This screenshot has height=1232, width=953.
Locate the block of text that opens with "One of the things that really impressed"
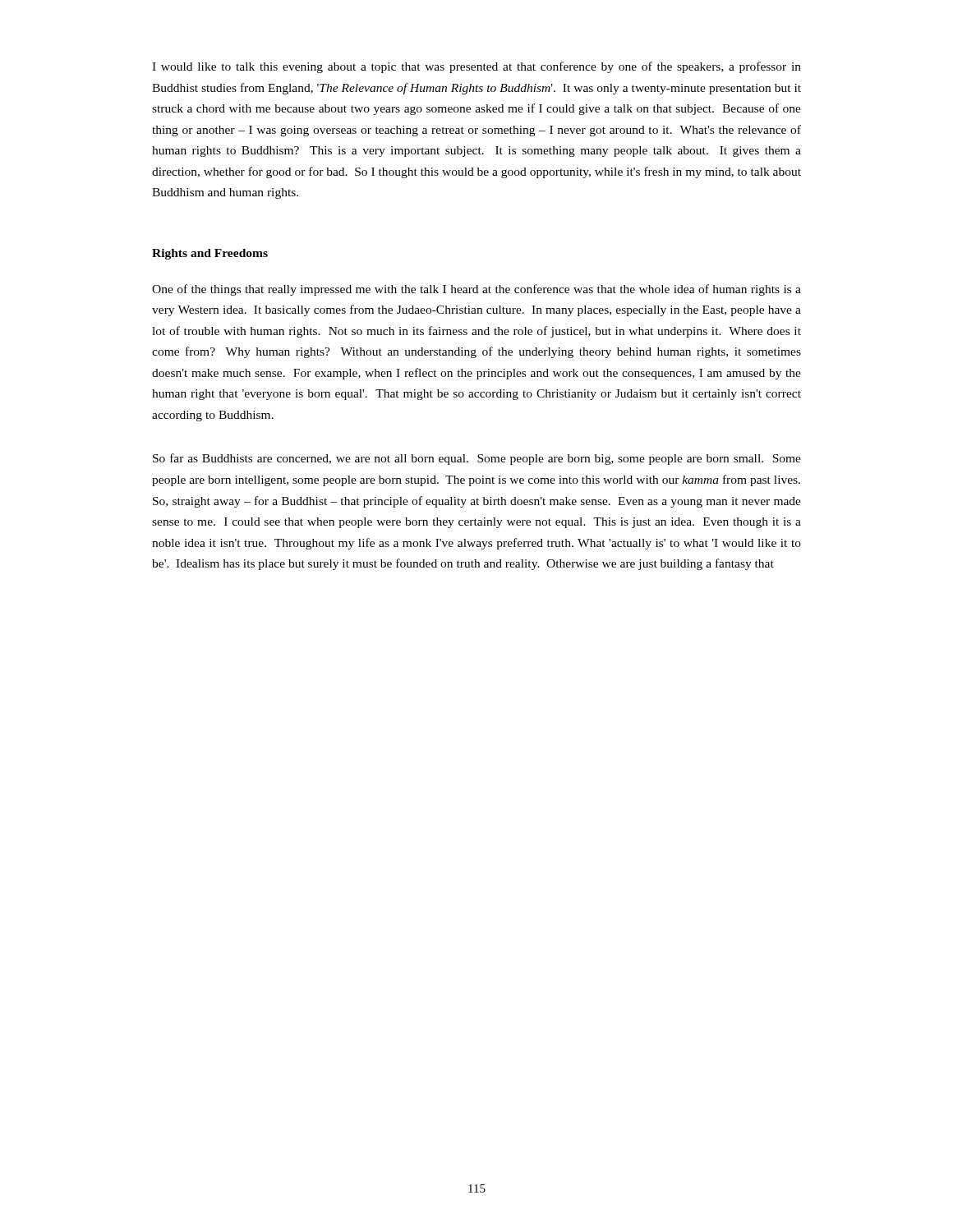click(x=476, y=351)
